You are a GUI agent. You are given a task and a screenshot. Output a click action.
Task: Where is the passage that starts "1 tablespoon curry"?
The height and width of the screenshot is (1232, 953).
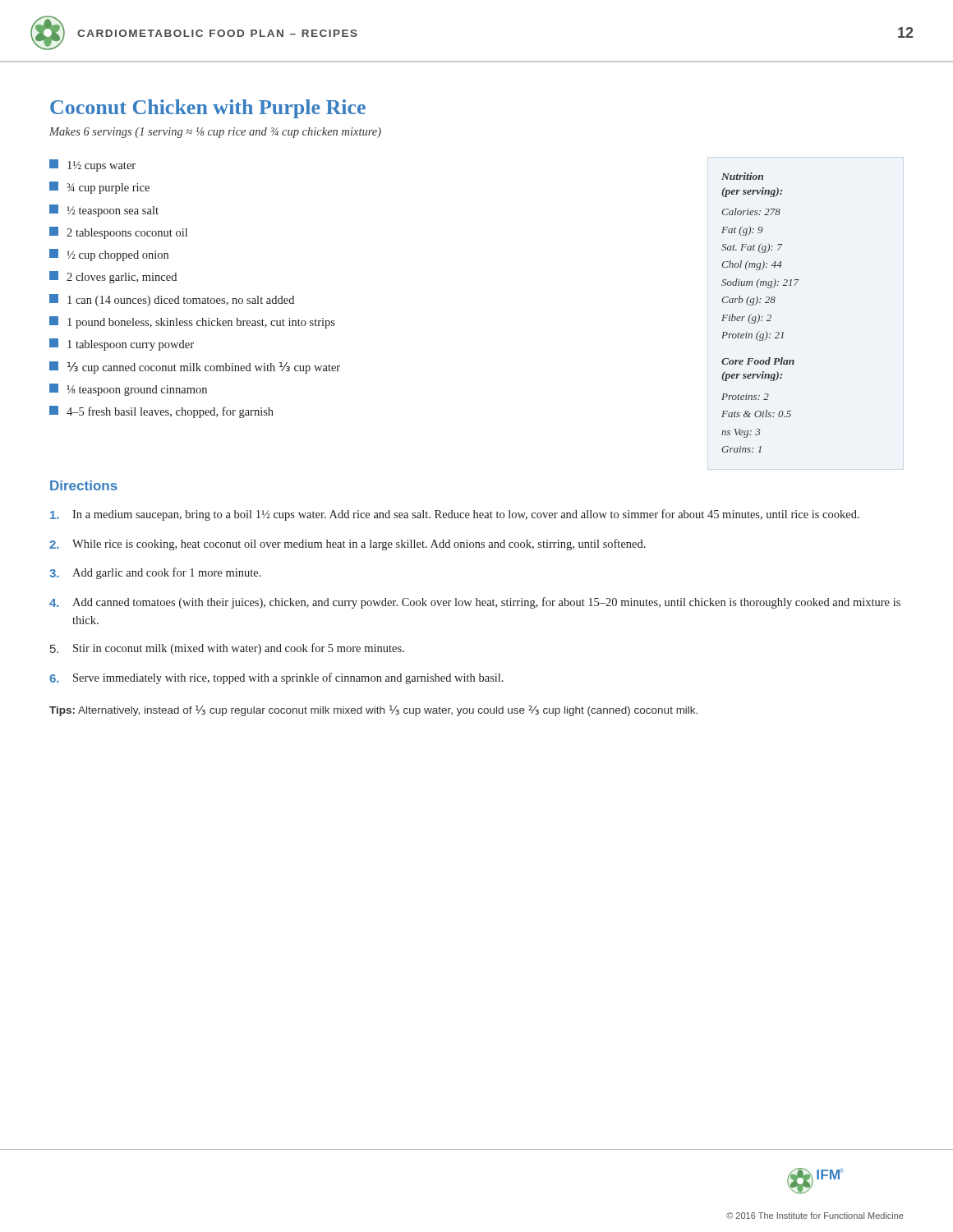(x=122, y=345)
